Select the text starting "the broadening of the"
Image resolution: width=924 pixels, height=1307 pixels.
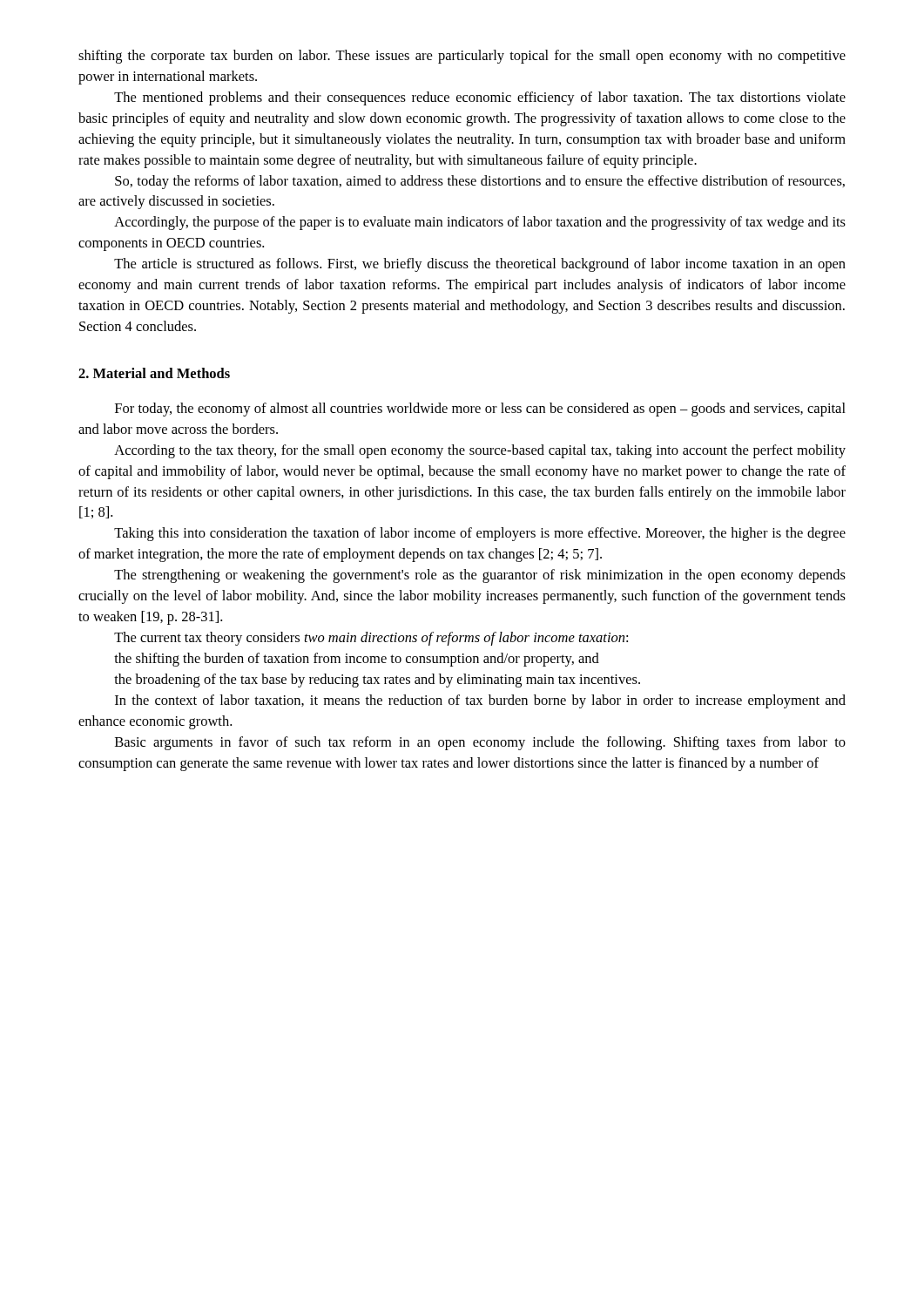coord(462,679)
